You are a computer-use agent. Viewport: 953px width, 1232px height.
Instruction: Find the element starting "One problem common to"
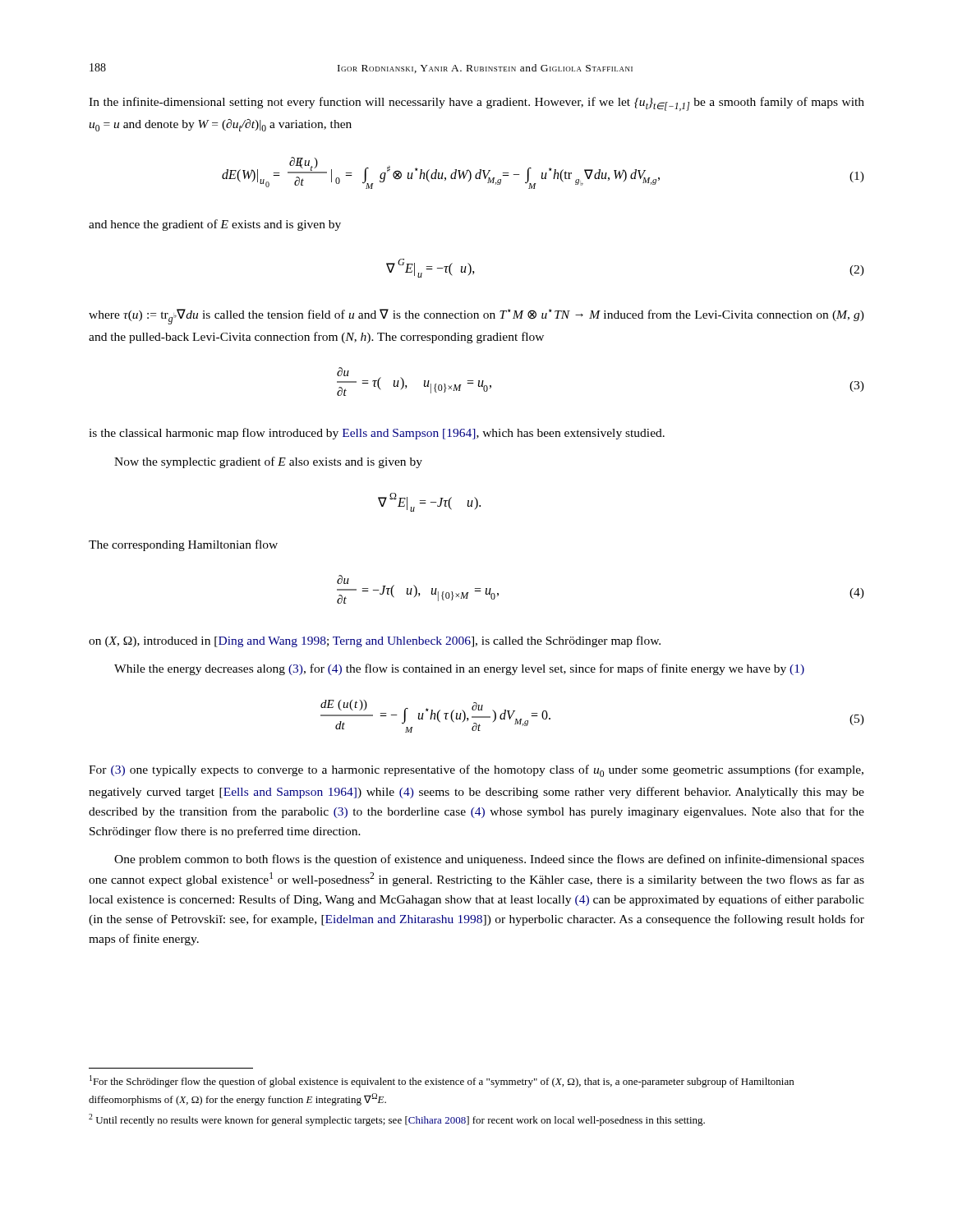click(476, 899)
